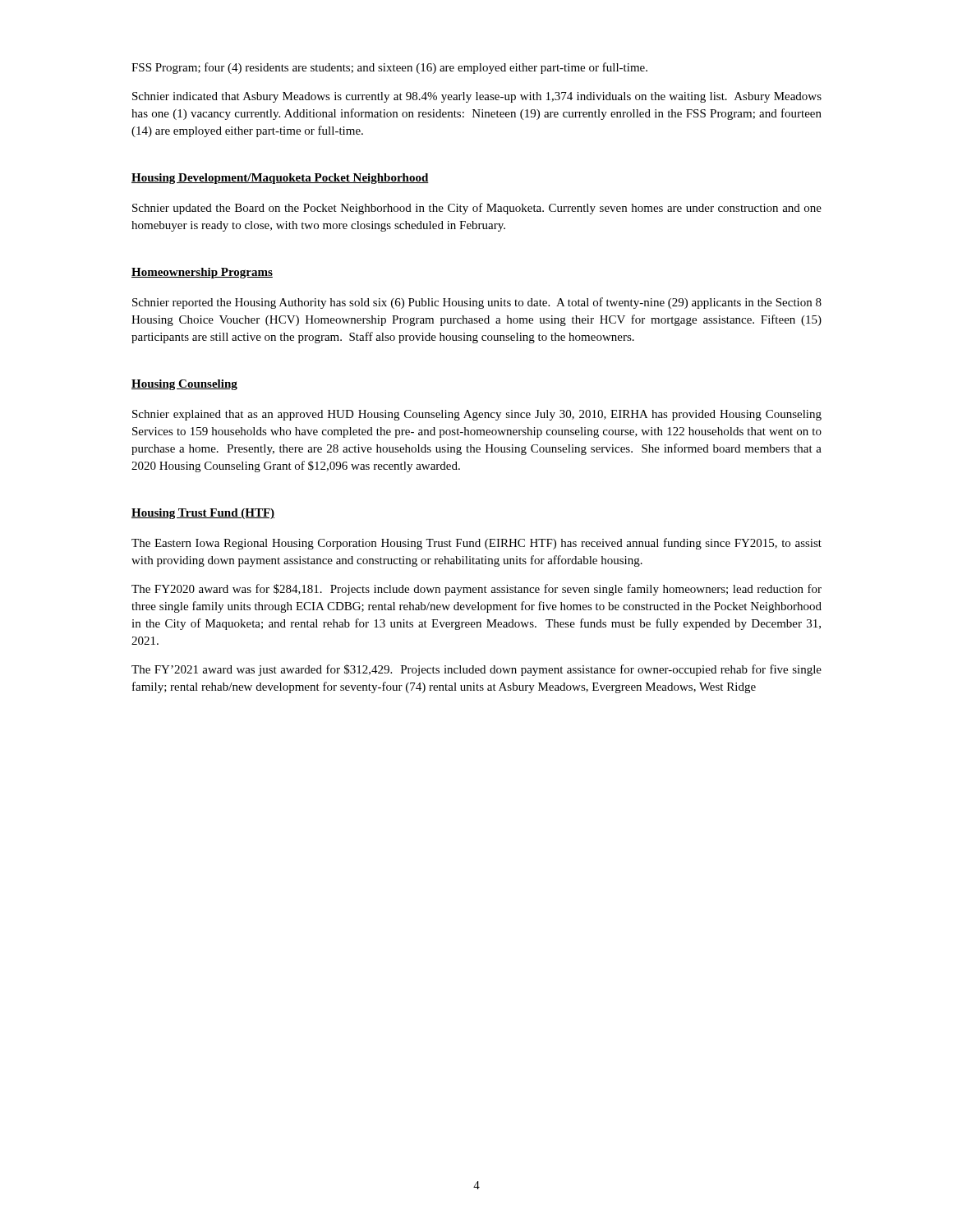The image size is (953, 1232).
Task: Where is the passage that starts "The FY’2021 award was just"?
Action: pyautogui.click(x=476, y=678)
